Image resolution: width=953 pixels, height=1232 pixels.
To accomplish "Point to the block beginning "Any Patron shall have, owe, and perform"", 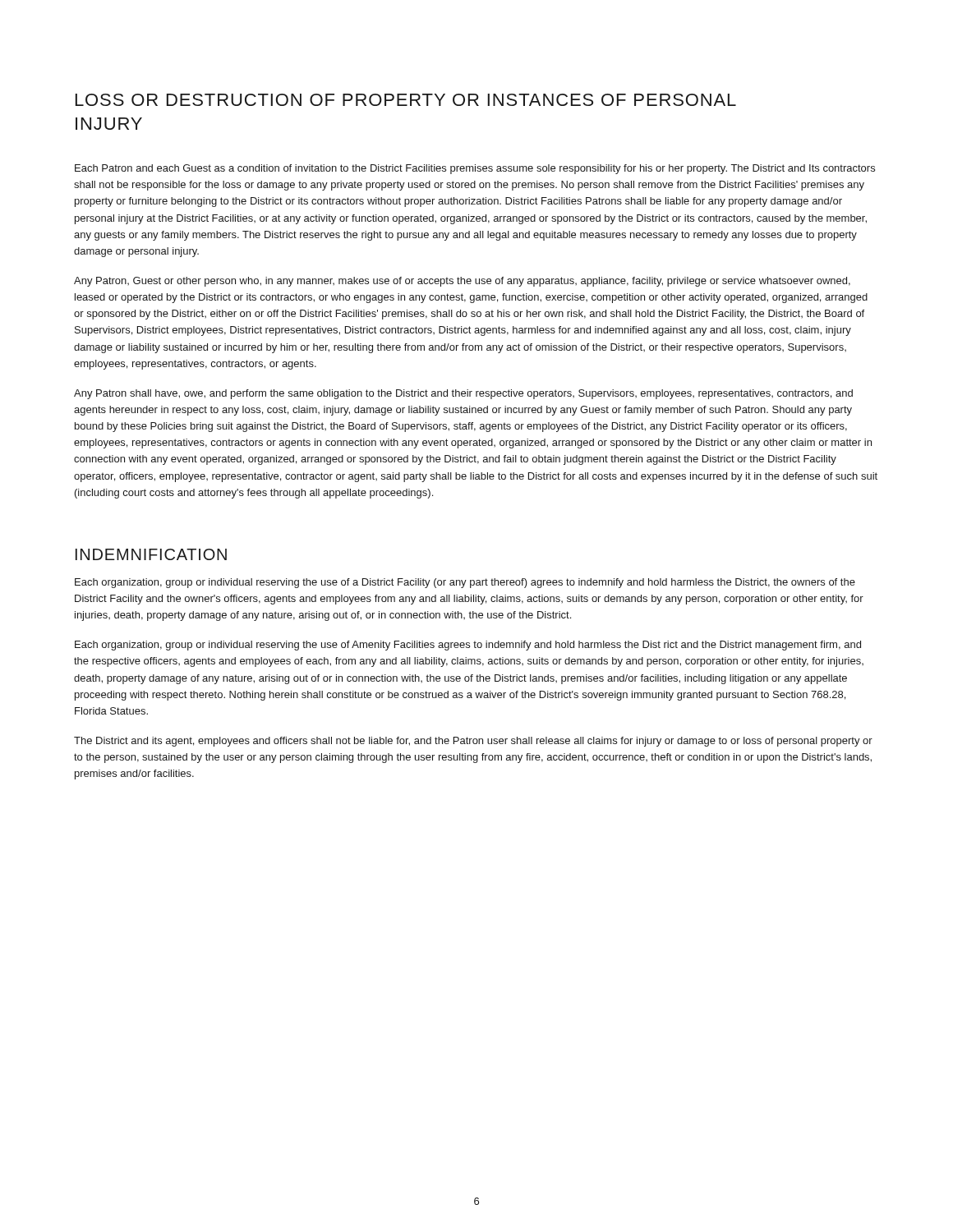I will point(476,443).
